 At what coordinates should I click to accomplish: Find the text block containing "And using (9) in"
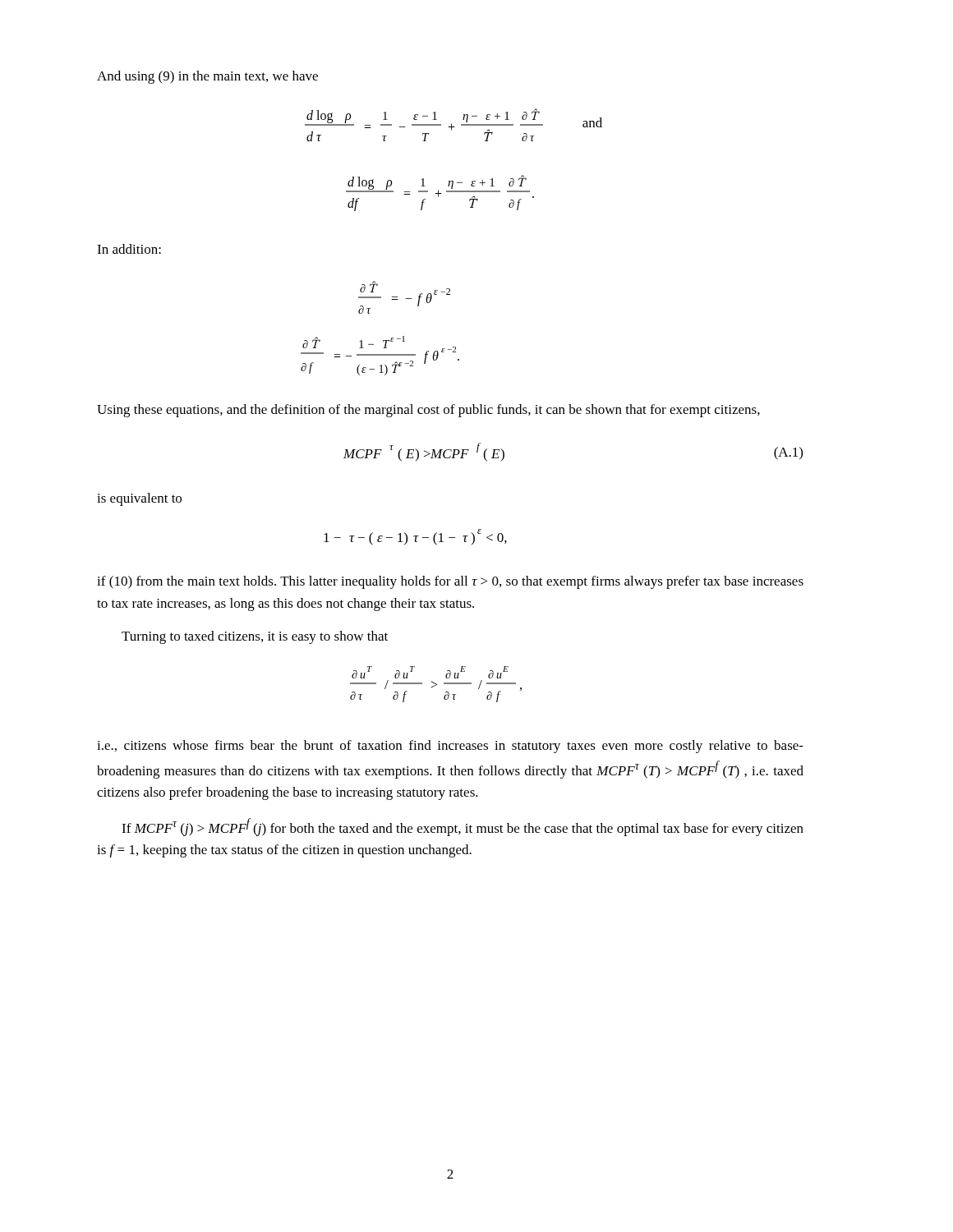point(207,77)
